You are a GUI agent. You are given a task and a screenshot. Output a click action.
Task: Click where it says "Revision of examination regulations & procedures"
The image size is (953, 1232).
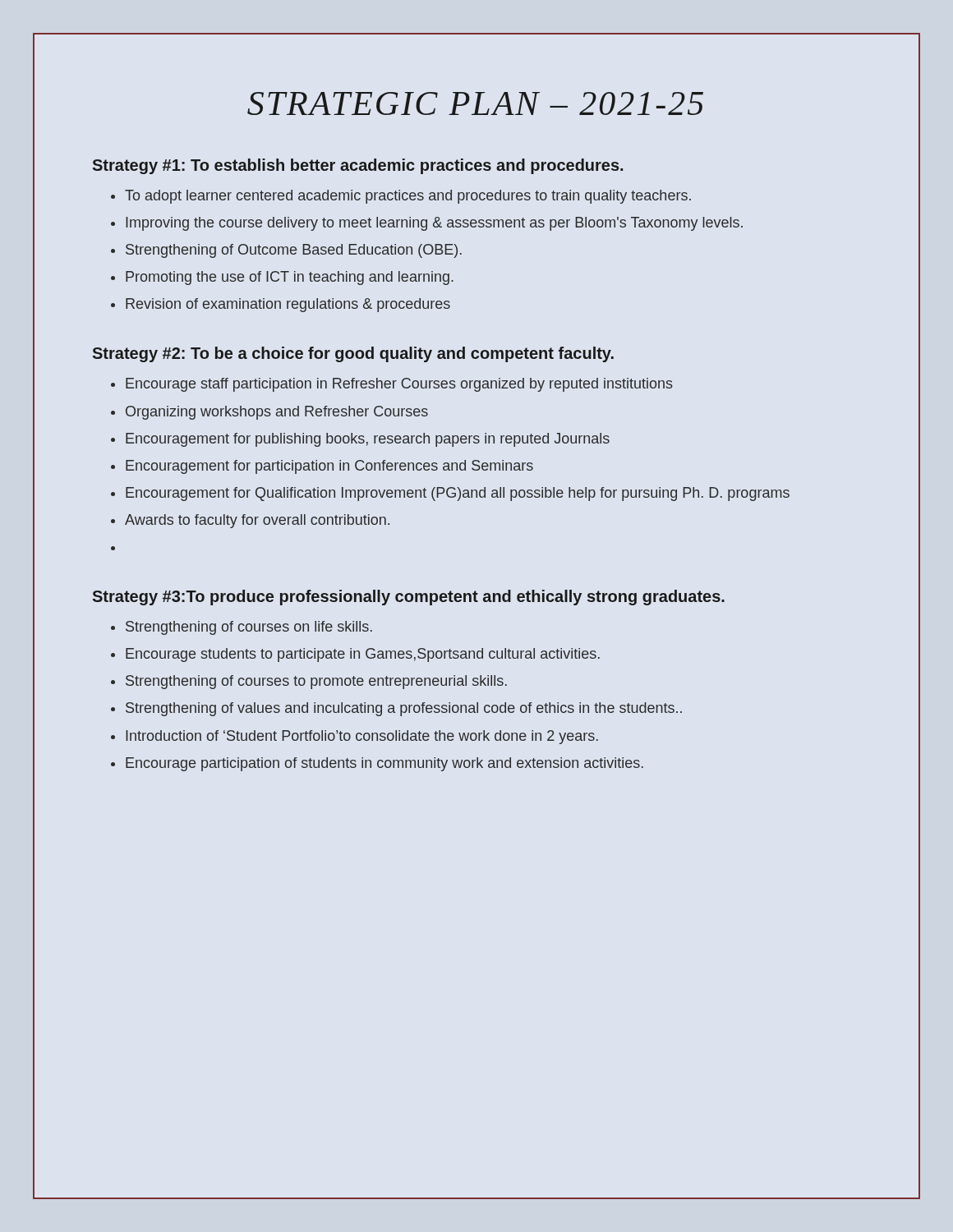281,305
